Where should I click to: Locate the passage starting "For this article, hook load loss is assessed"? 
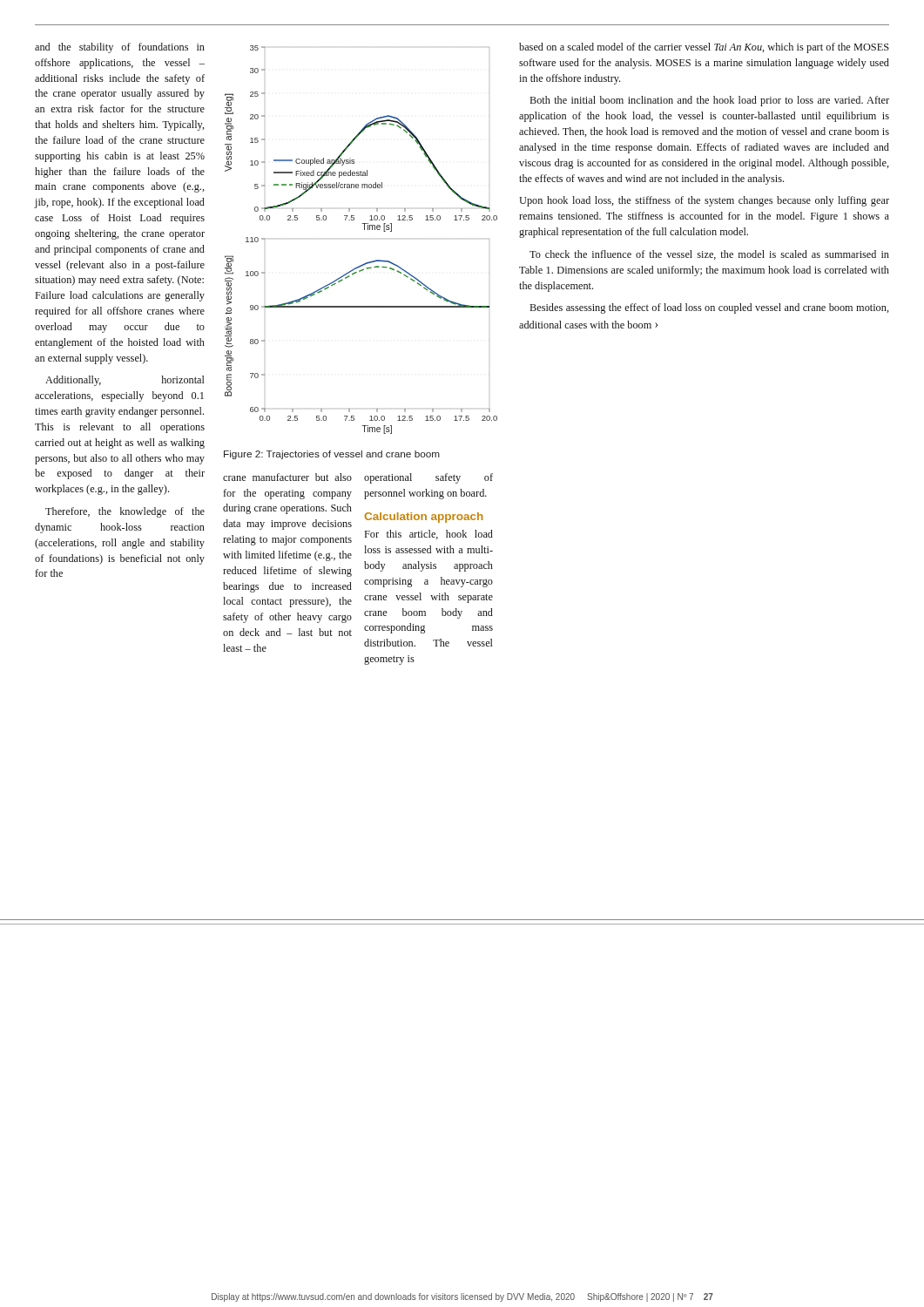(x=429, y=597)
